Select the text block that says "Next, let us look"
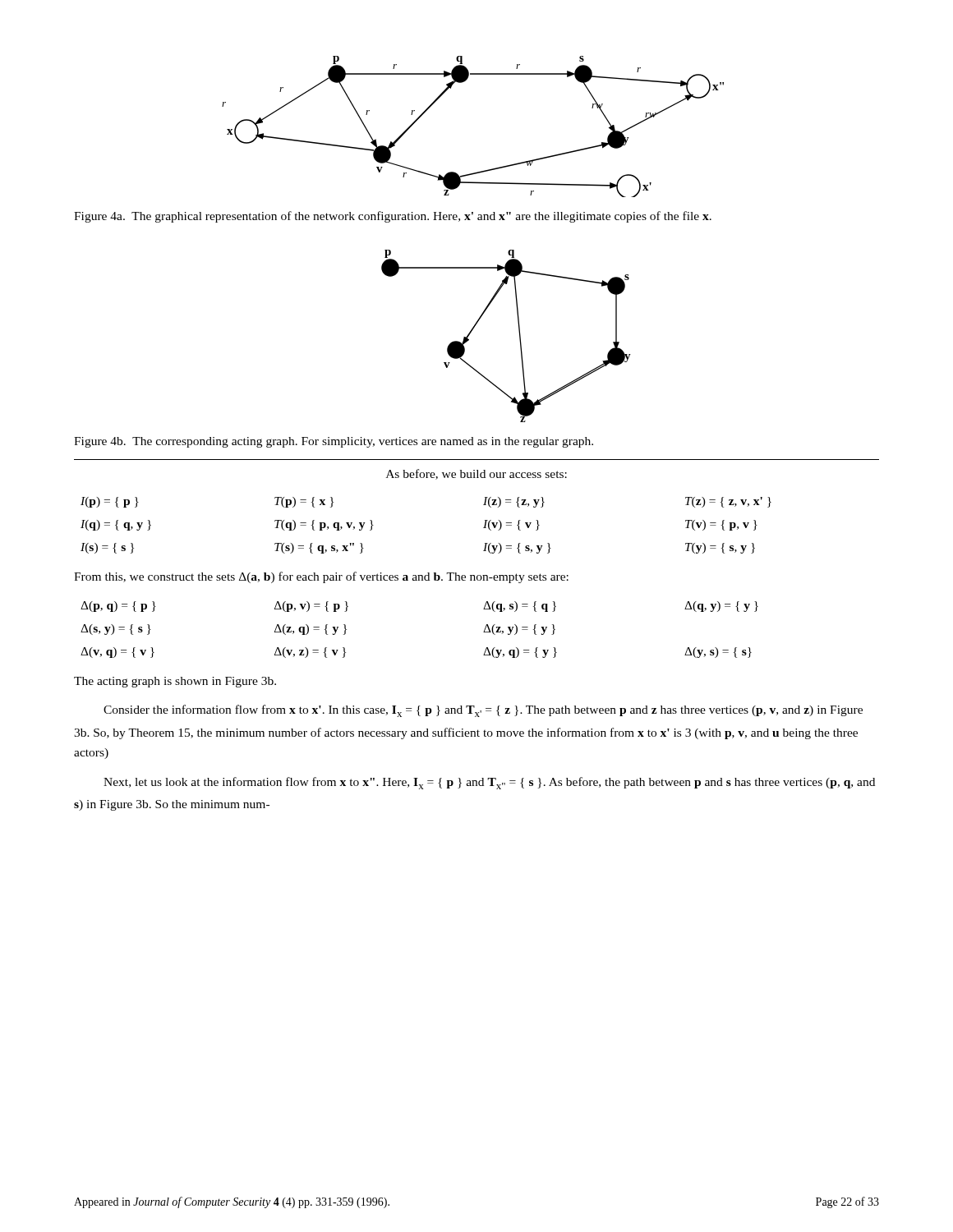Image resolution: width=953 pixels, height=1232 pixels. 475,792
